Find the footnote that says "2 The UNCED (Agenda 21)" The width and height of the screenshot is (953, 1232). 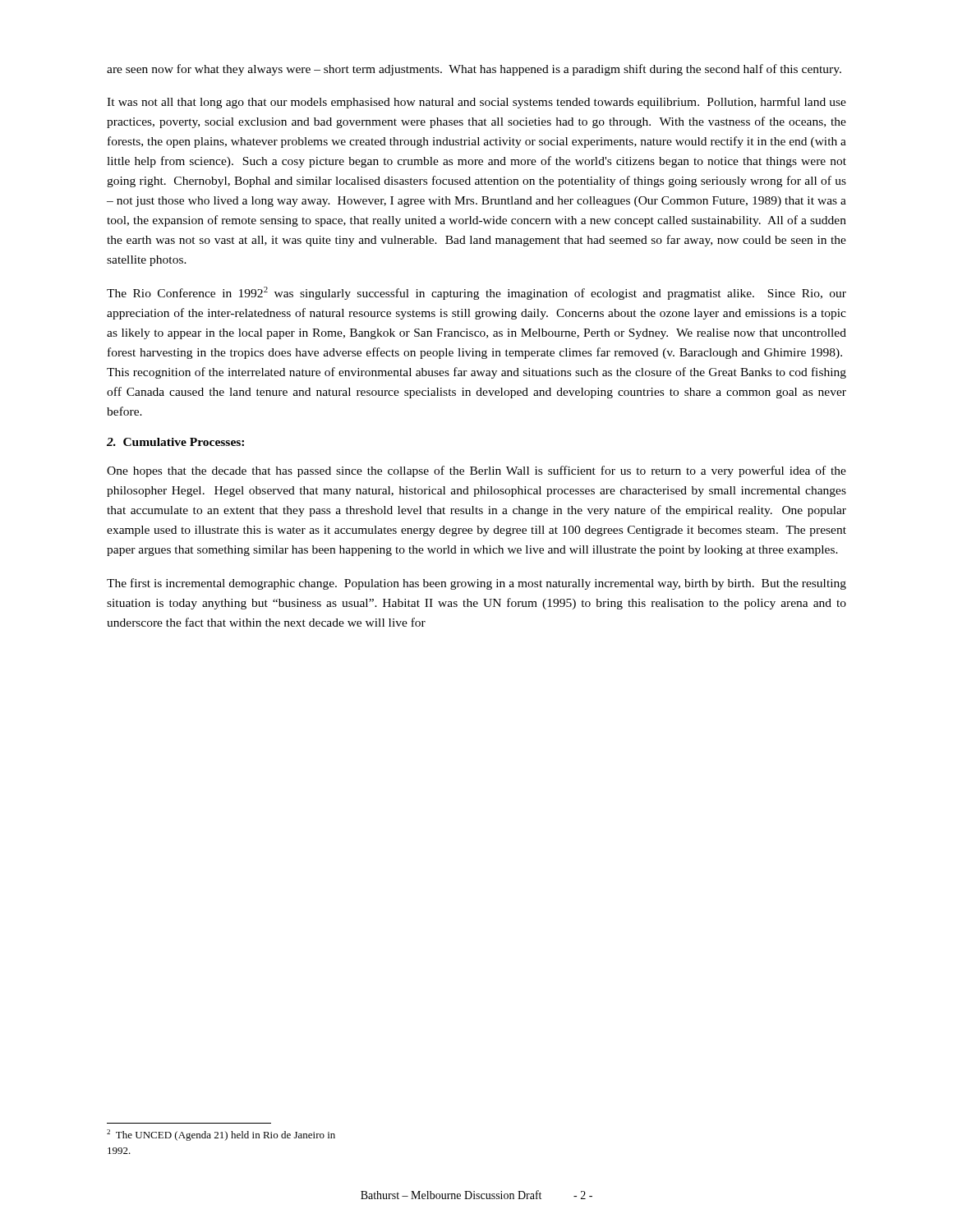[221, 1142]
